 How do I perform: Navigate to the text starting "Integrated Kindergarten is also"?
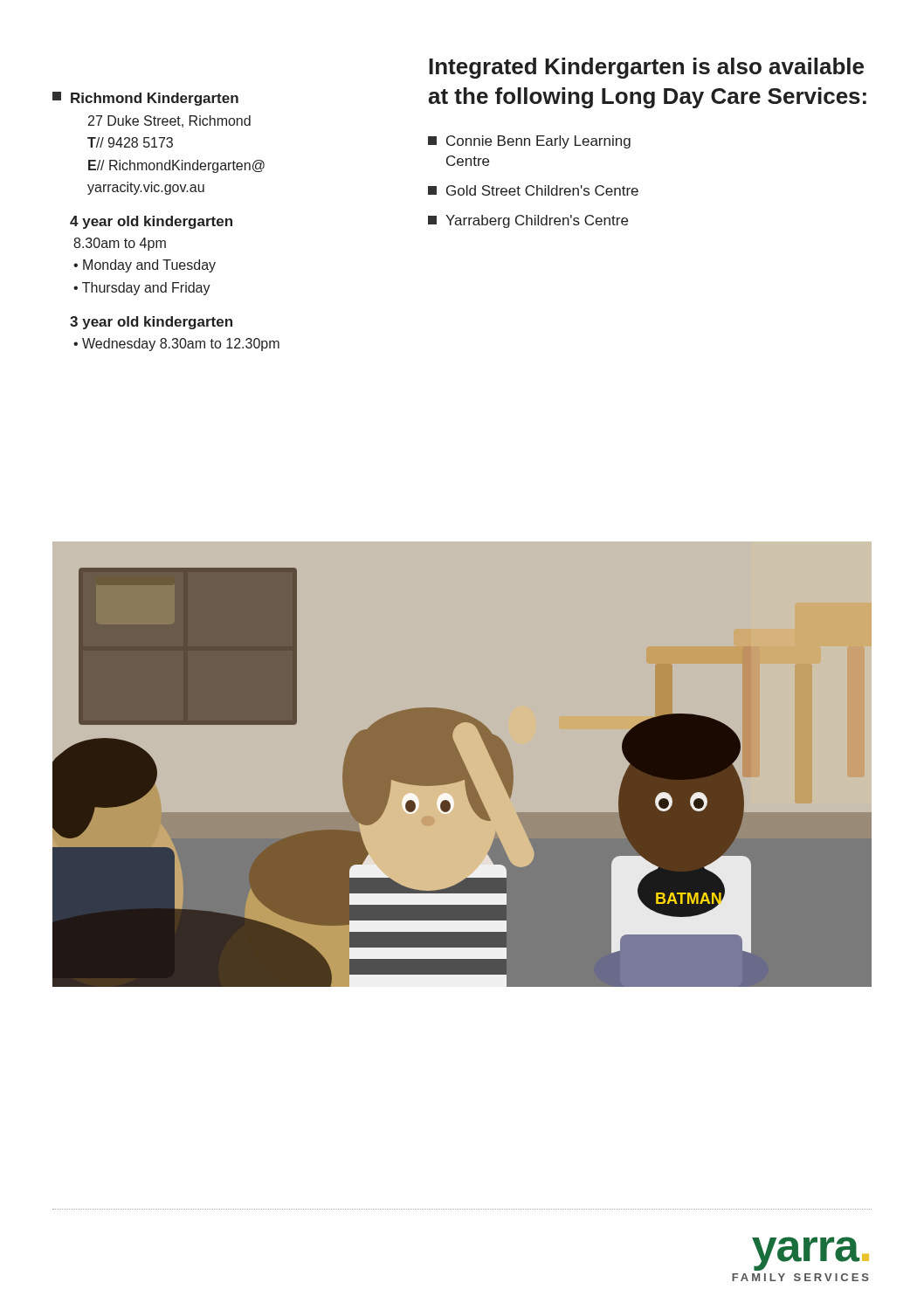[650, 82]
